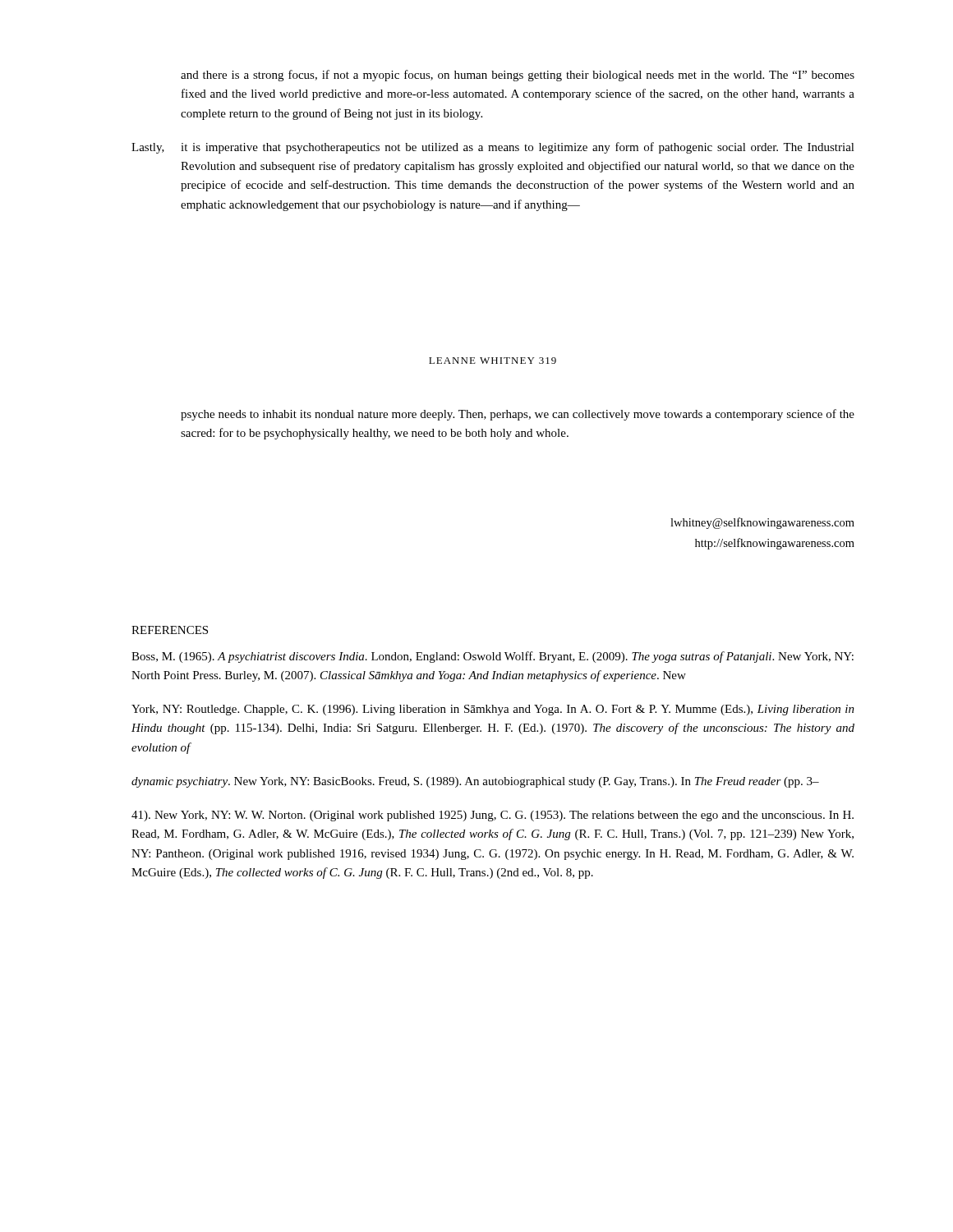Image resolution: width=953 pixels, height=1232 pixels.
Task: Find the block on this page that starts "psyche needs to"
Action: coord(518,423)
